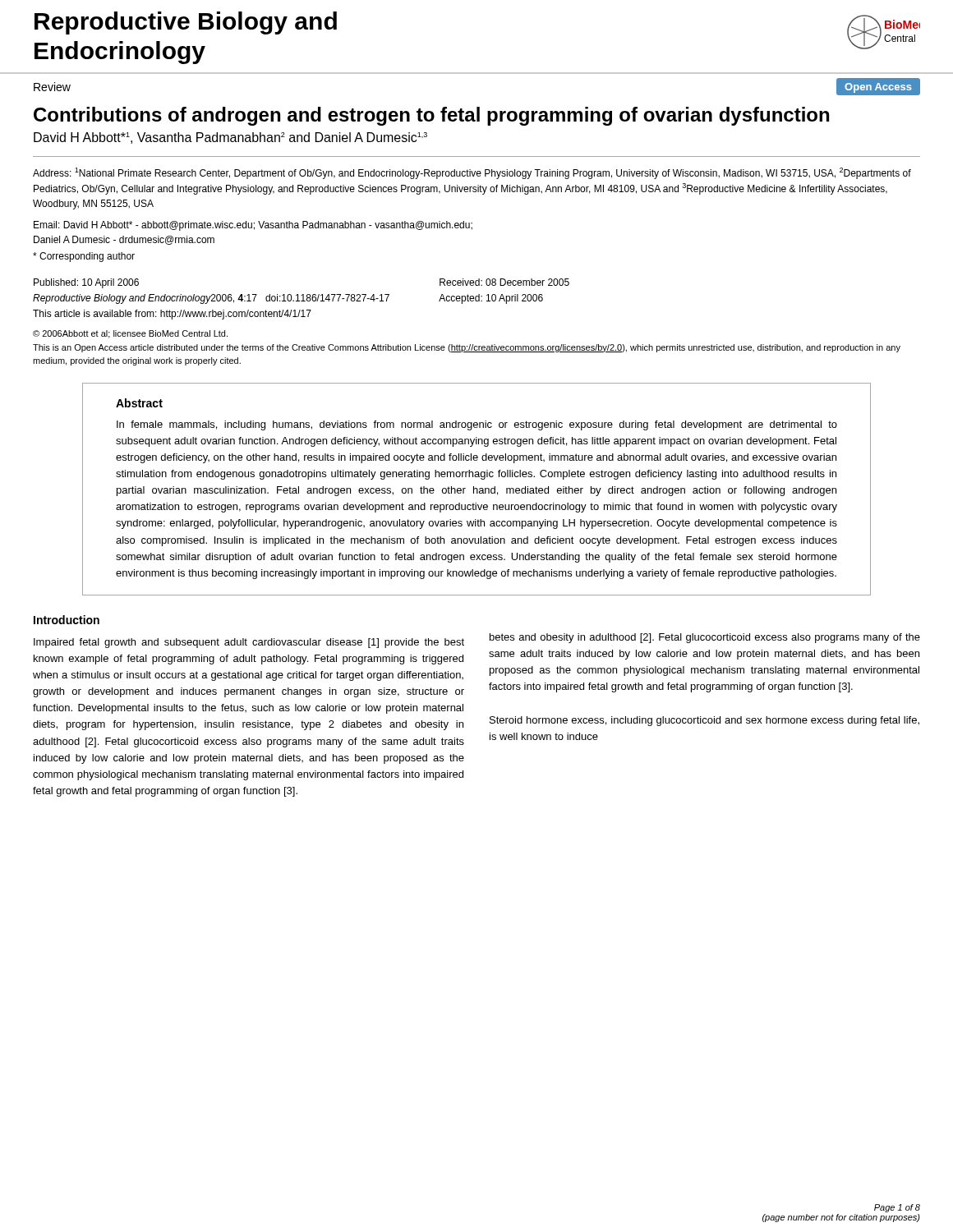This screenshot has width=953, height=1232.
Task: Click on the text block with the text "Received: 08 December 2005 Accepted: 10"
Action: 504,290
